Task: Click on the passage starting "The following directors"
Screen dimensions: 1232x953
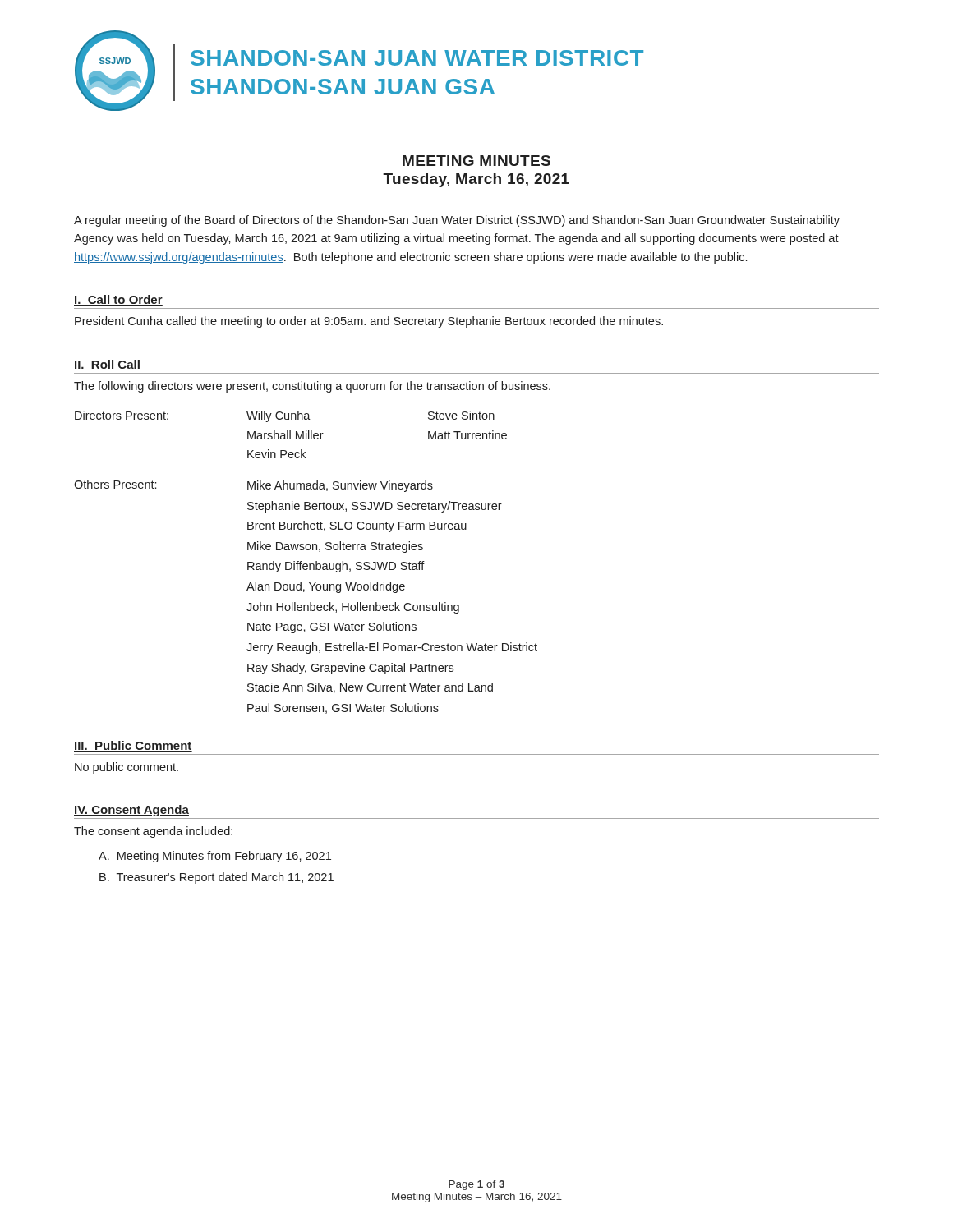Action: click(313, 386)
